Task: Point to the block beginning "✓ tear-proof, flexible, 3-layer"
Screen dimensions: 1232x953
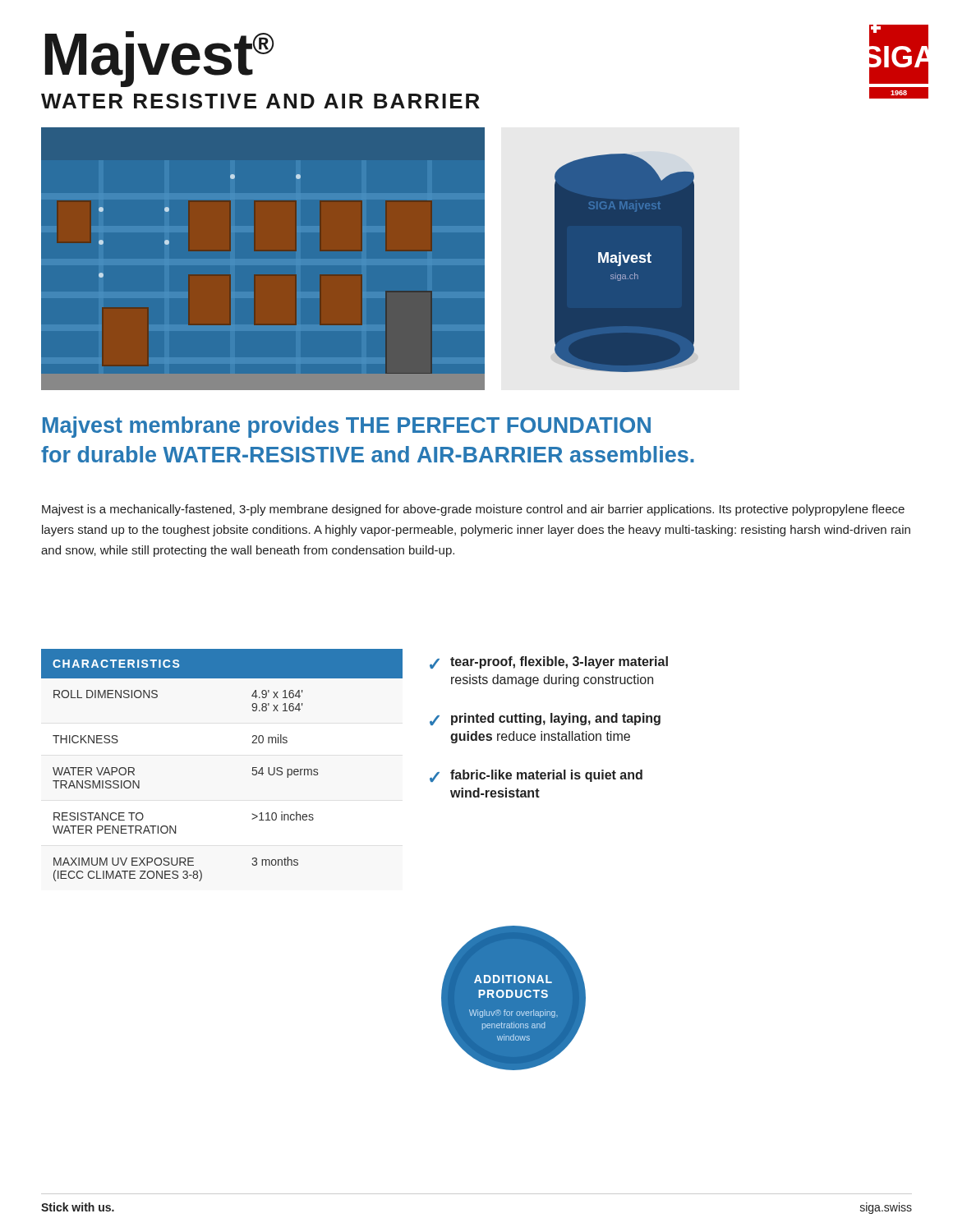Action: point(548,671)
